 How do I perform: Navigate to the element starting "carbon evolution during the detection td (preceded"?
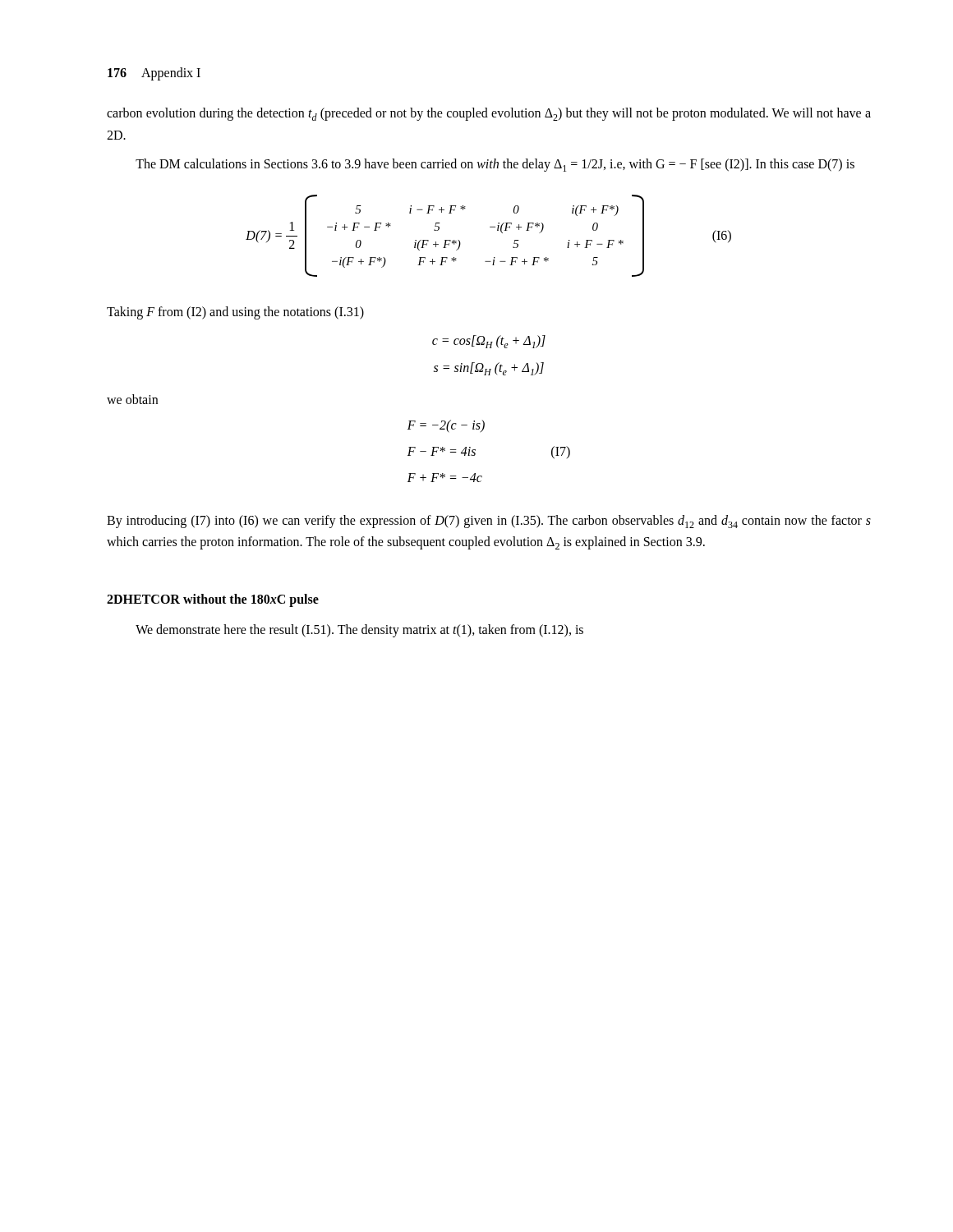[489, 124]
